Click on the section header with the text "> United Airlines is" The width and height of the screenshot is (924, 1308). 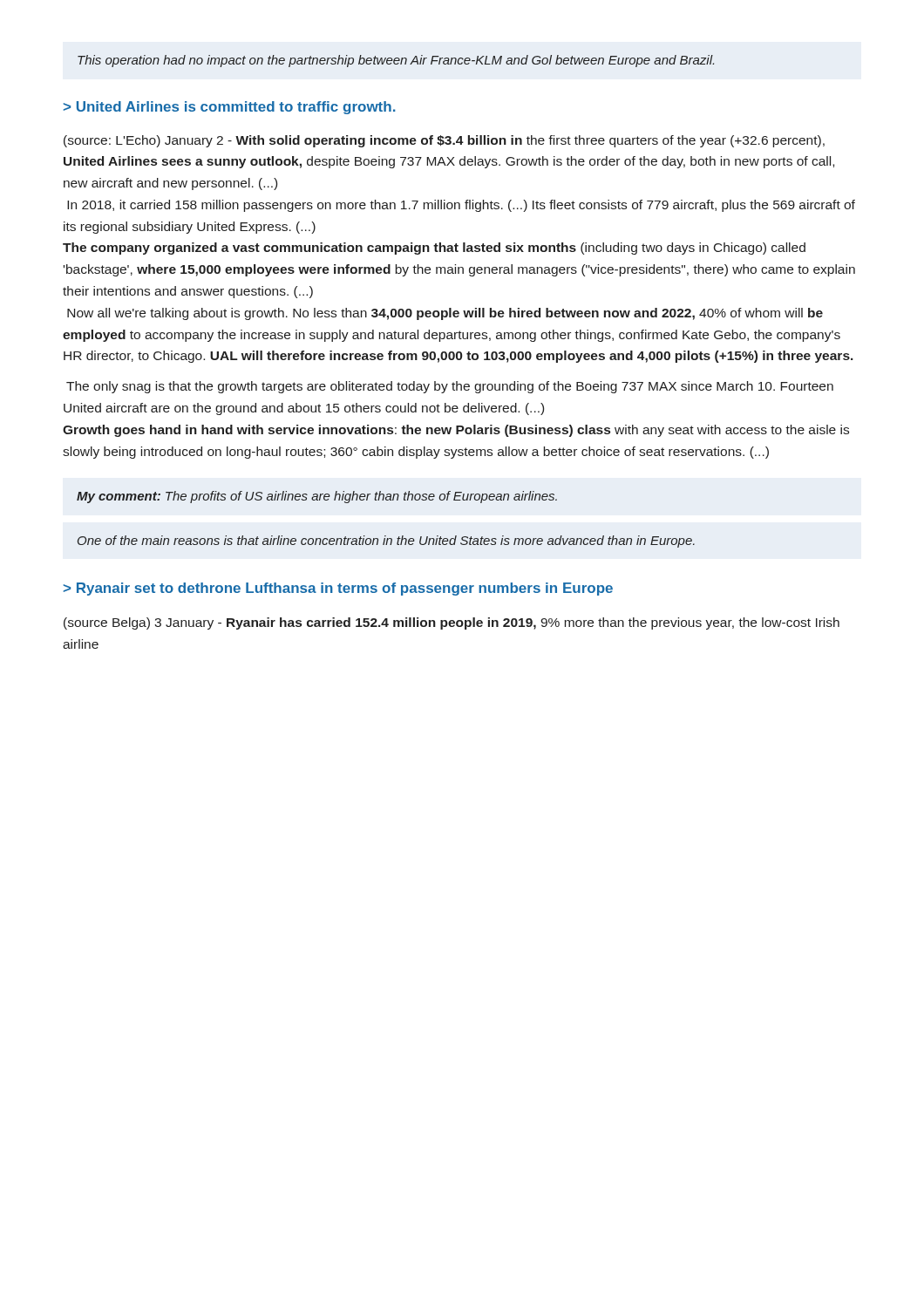click(x=229, y=106)
